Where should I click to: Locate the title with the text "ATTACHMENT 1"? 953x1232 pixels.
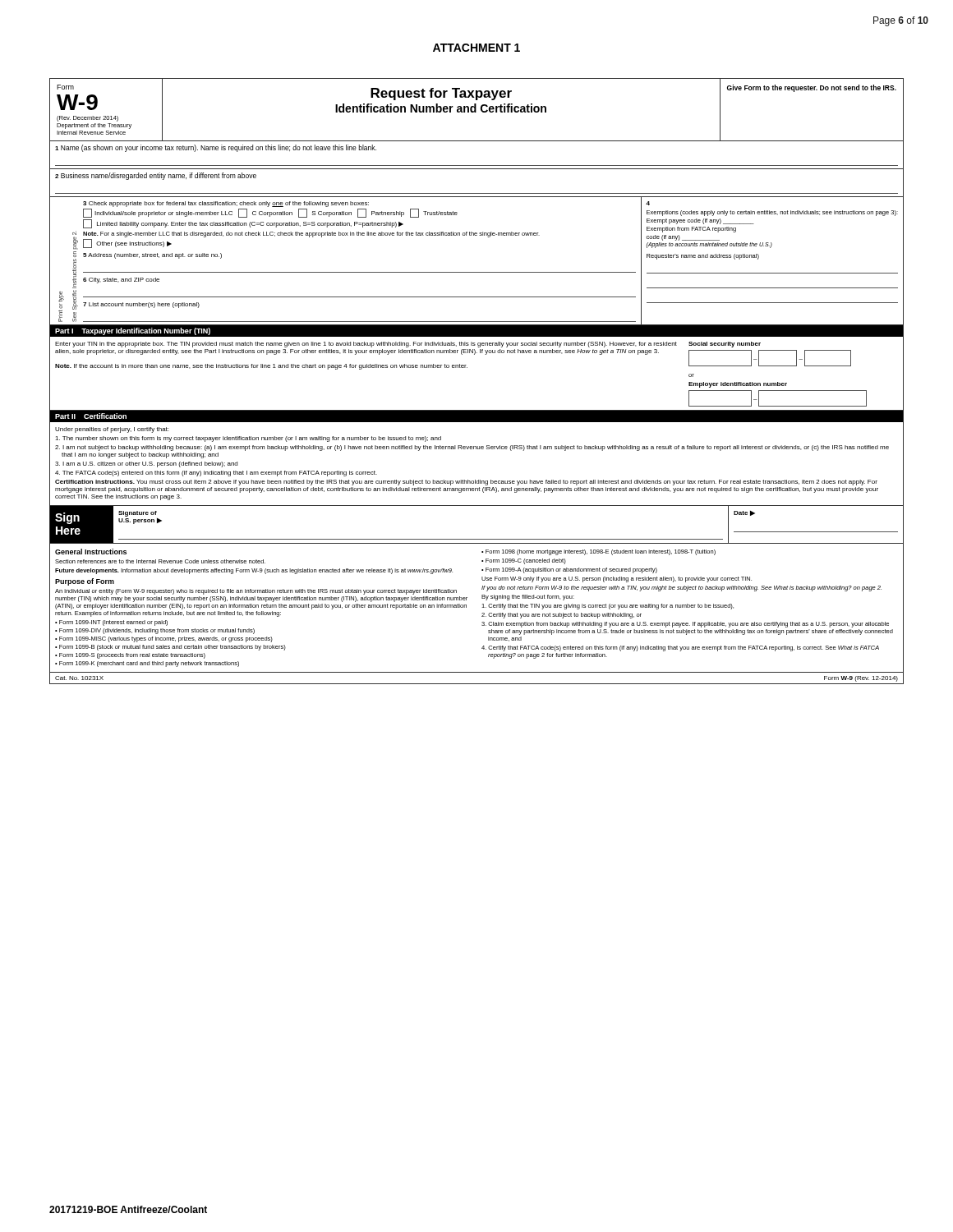(476, 48)
